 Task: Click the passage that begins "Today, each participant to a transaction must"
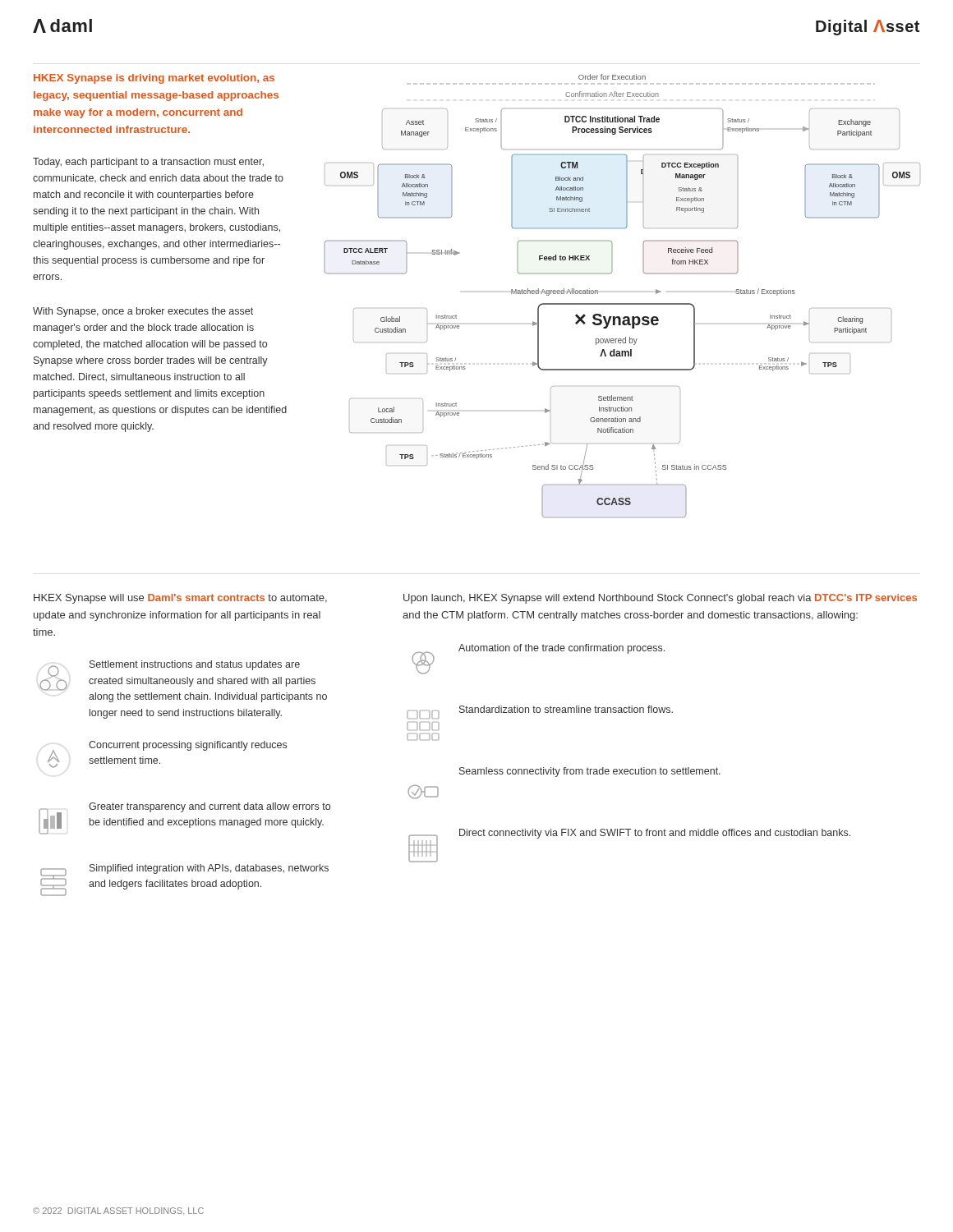(x=158, y=219)
